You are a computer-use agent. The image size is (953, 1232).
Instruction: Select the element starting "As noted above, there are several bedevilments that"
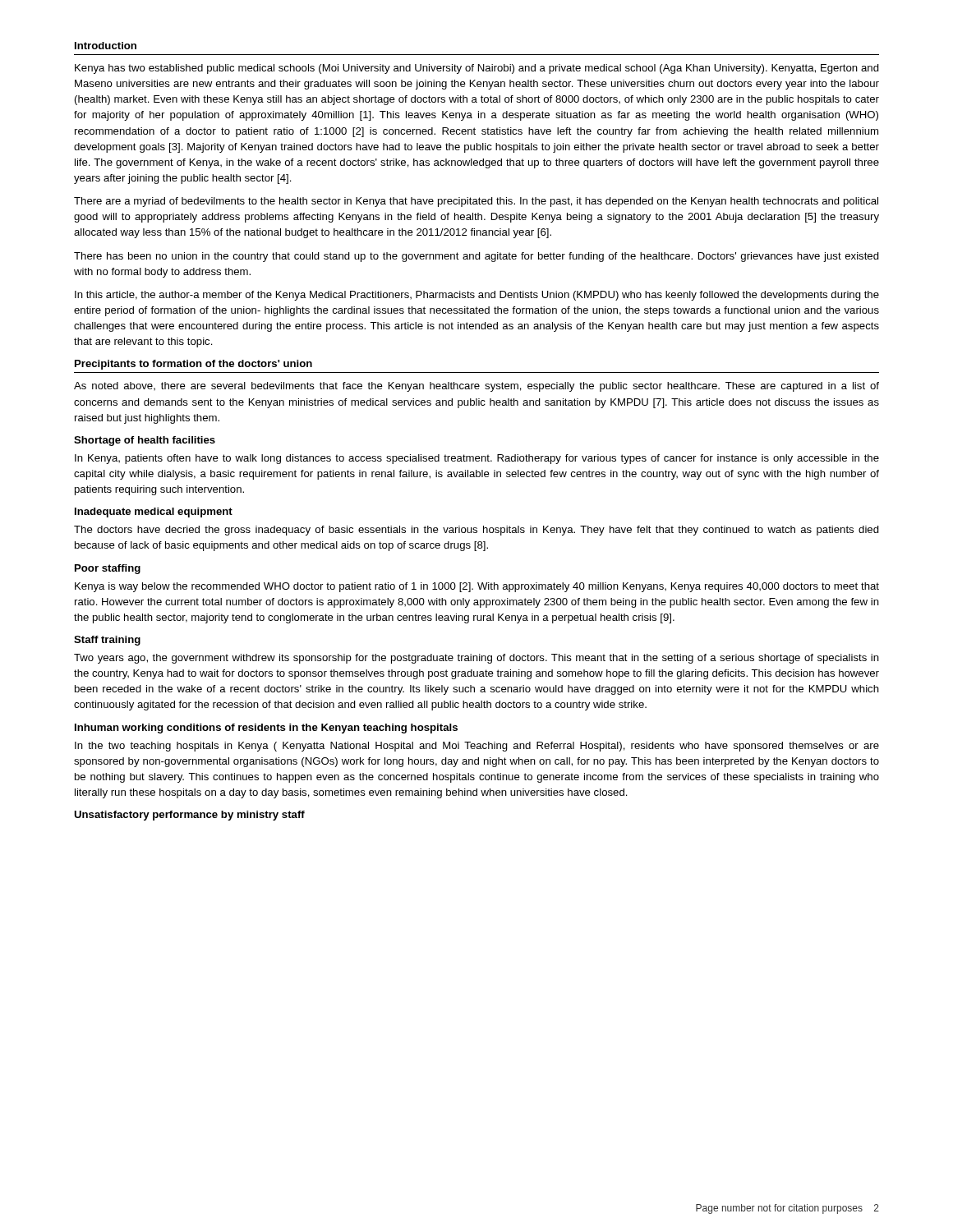pos(476,402)
